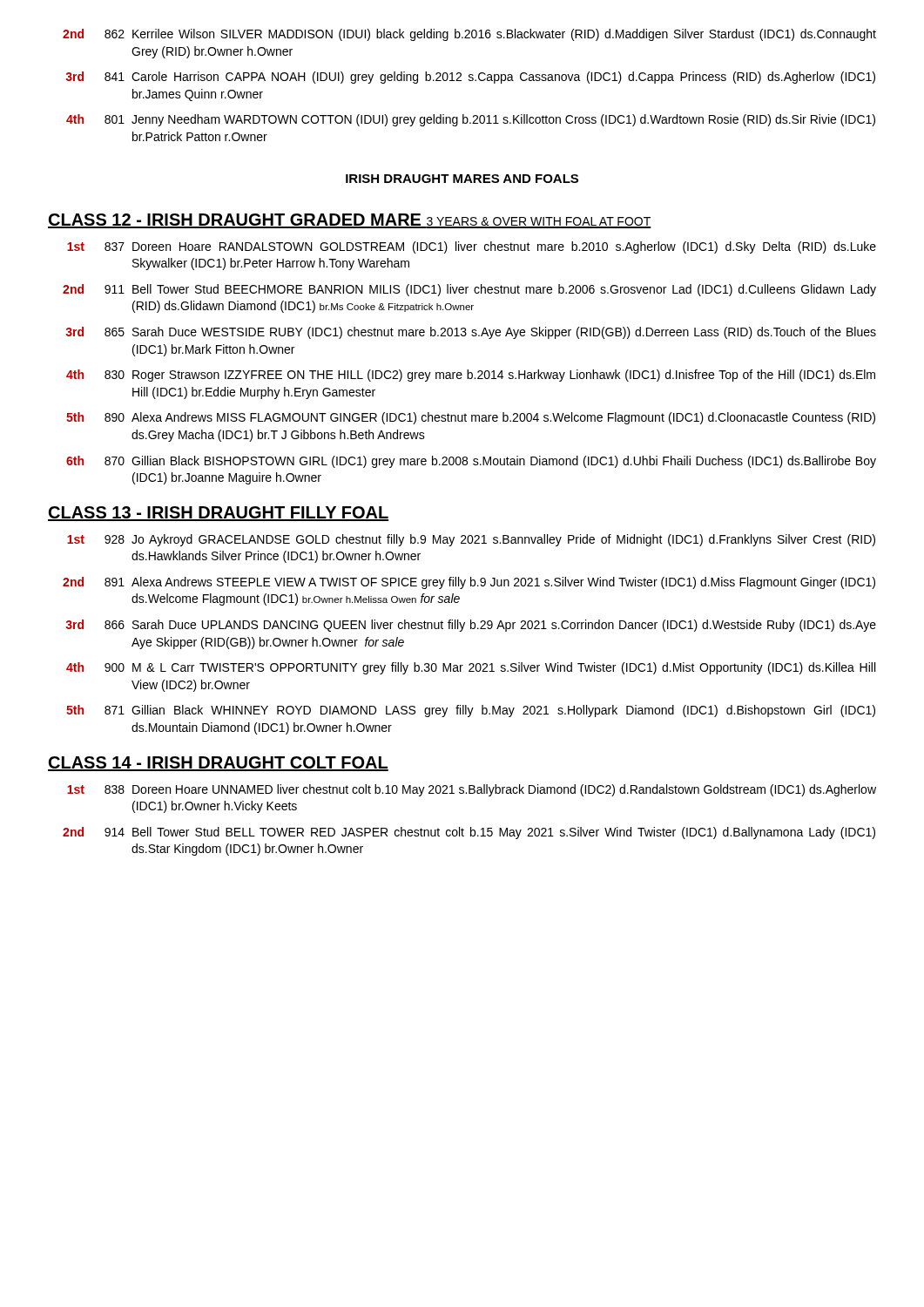Find the text block starting "1st 837 Doreen Hoare RANDALSTOWN GOLDSTREAM (IDC1)"
The image size is (924, 1307).
click(x=462, y=255)
